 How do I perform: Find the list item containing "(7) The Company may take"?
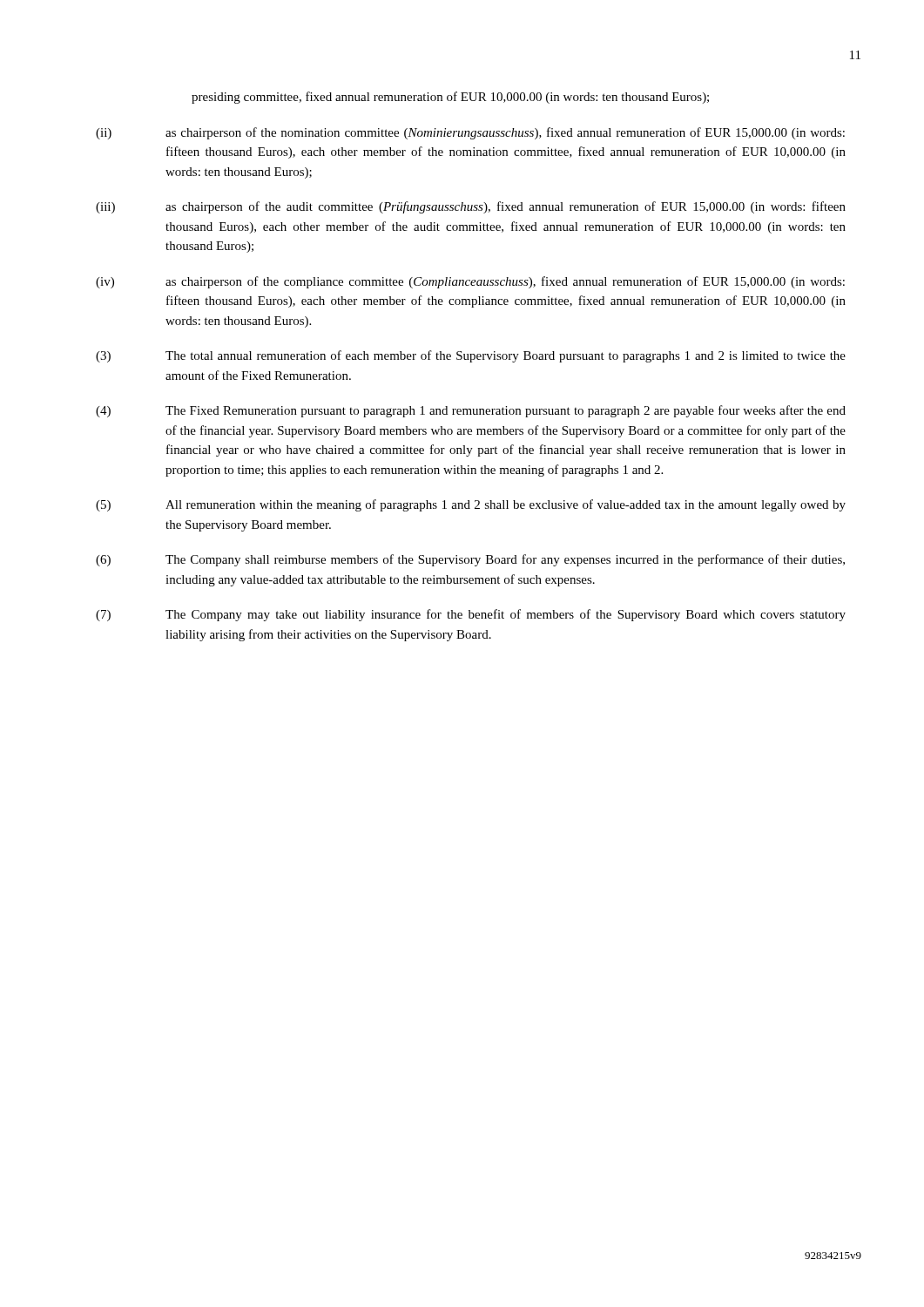[471, 624]
